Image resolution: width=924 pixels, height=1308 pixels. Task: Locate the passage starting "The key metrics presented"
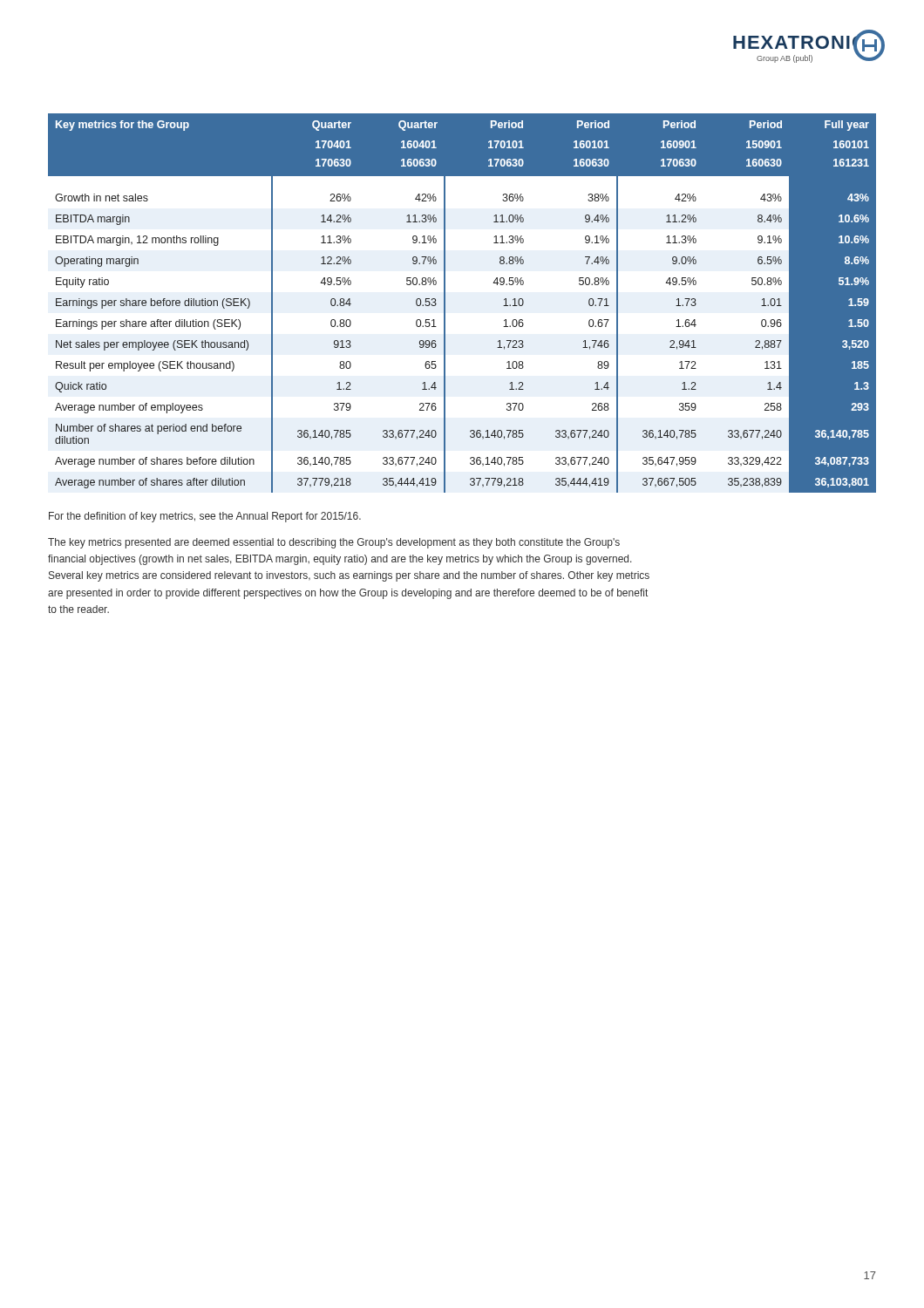click(x=349, y=576)
